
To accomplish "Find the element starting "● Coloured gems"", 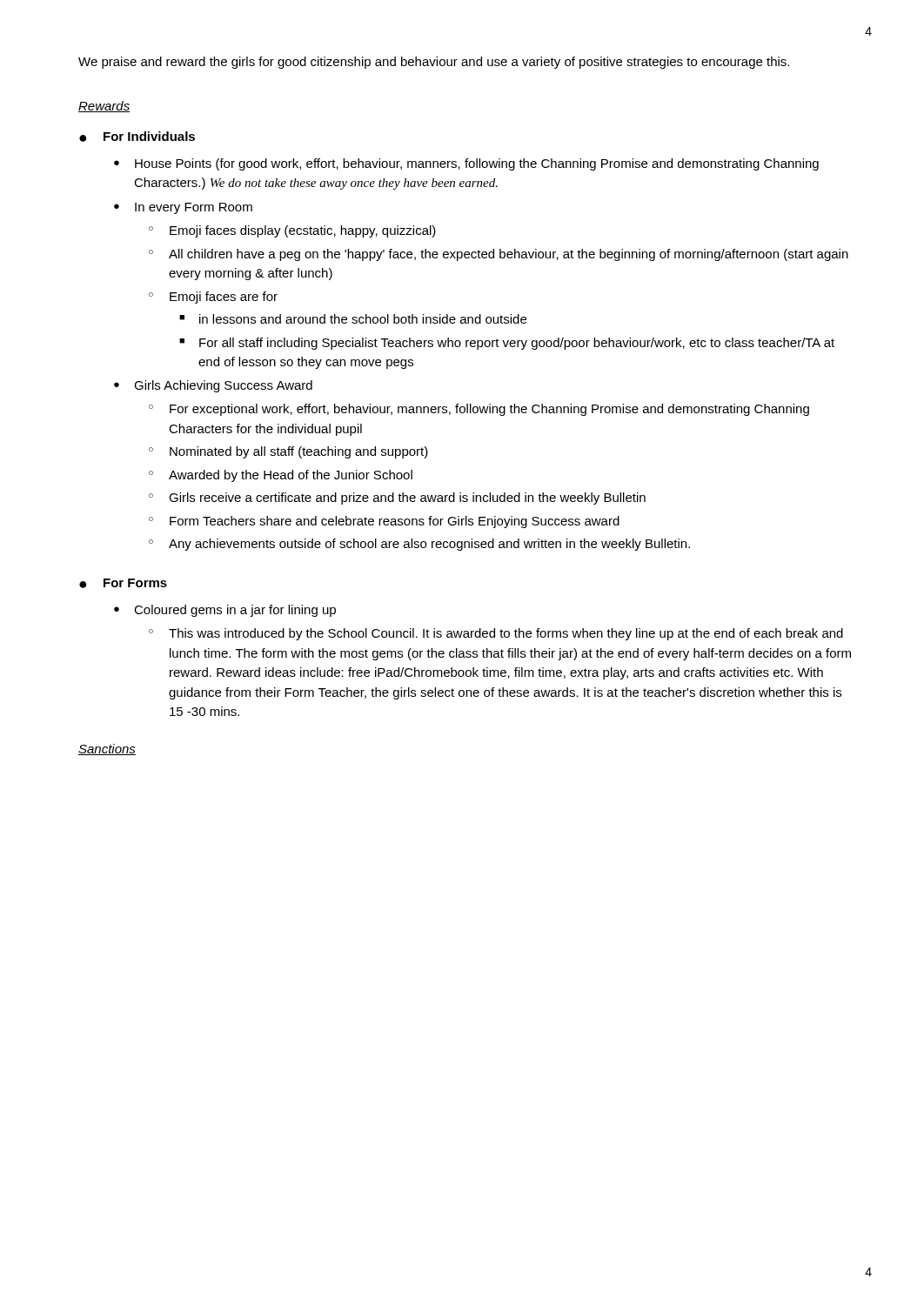I will coord(225,610).
